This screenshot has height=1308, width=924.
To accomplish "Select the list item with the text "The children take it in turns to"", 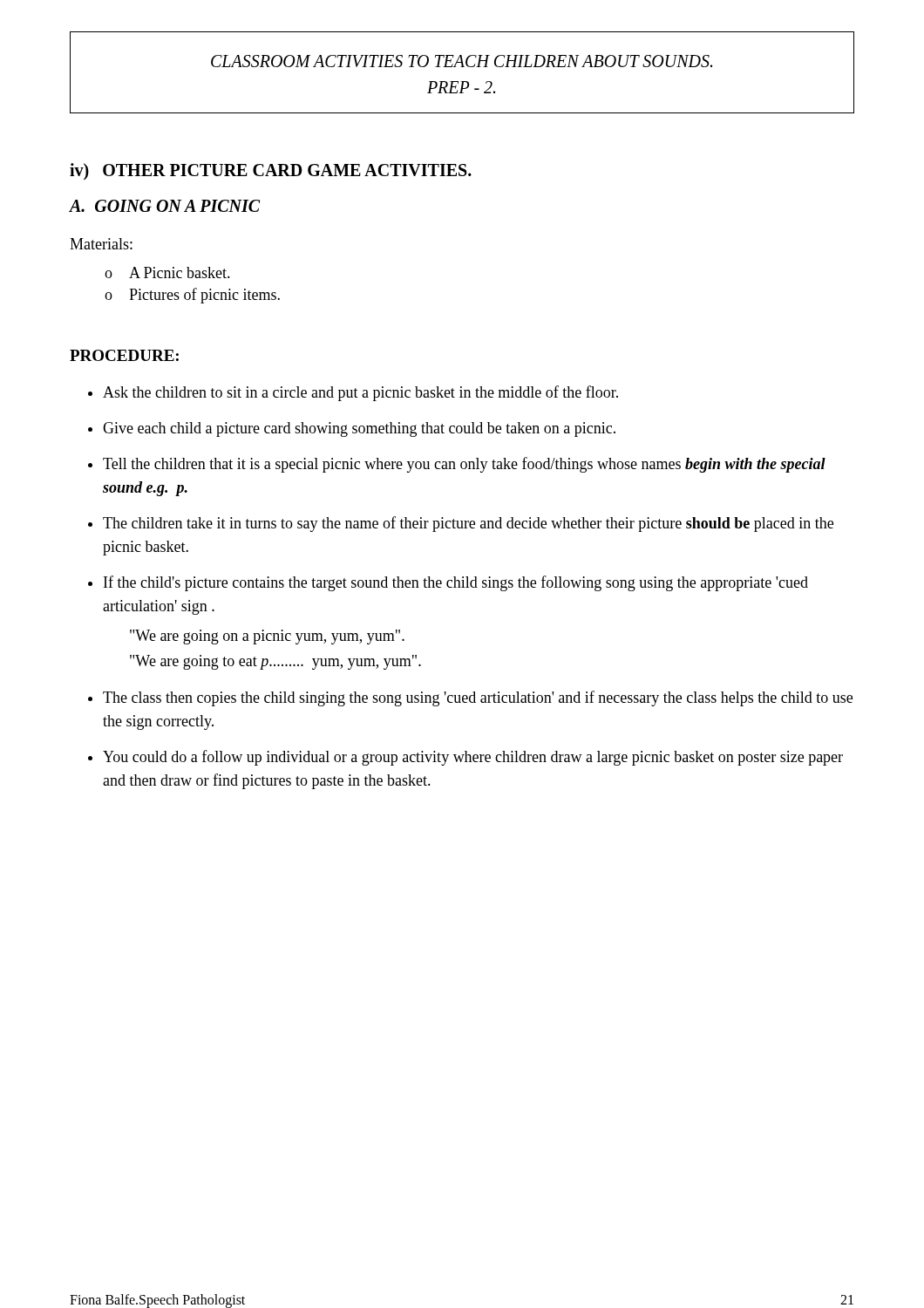I will (x=468, y=535).
